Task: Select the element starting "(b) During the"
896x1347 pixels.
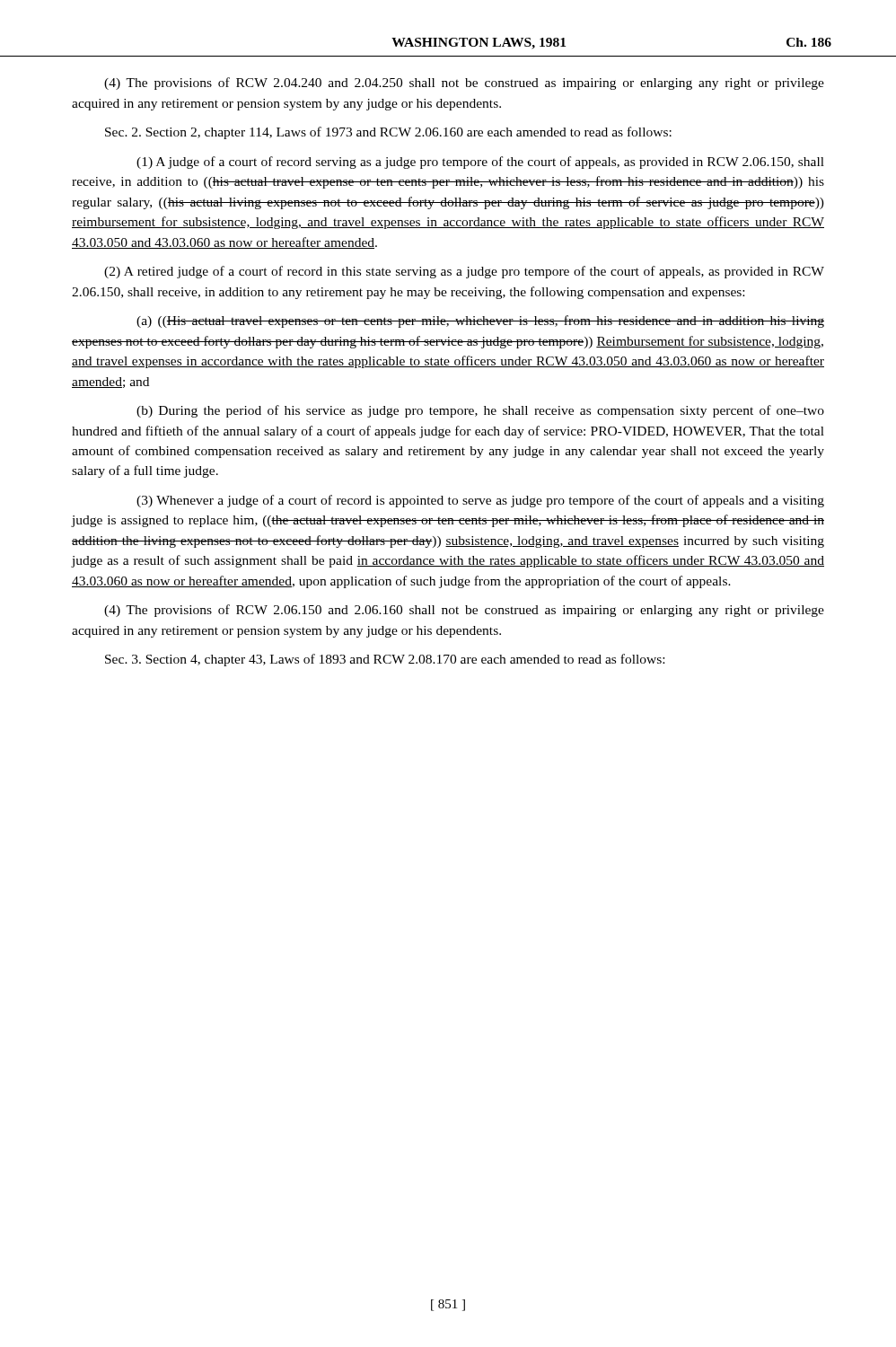Action: point(448,440)
